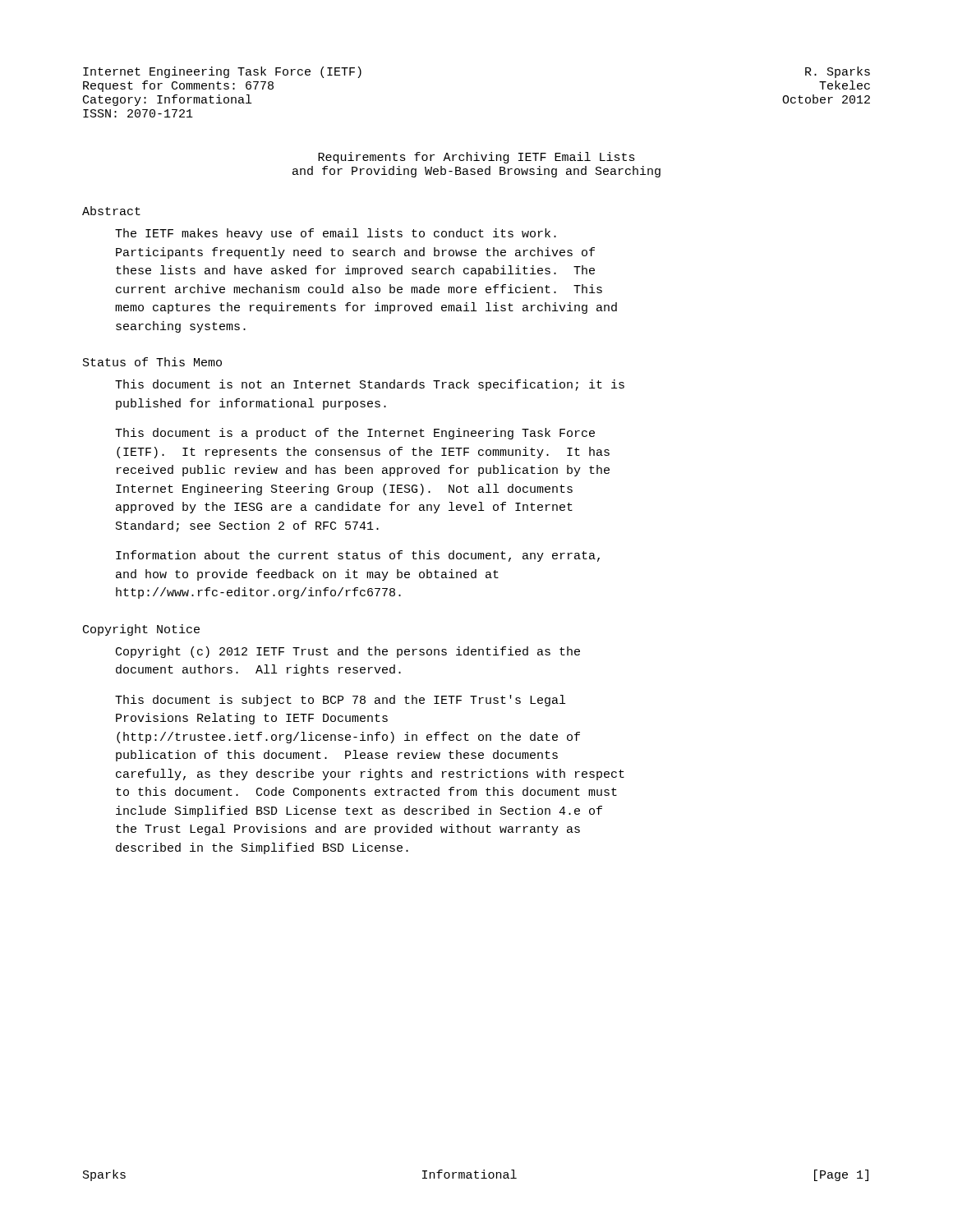Point to the element starting "This document is subject to BCP 78 and"

click(x=370, y=774)
